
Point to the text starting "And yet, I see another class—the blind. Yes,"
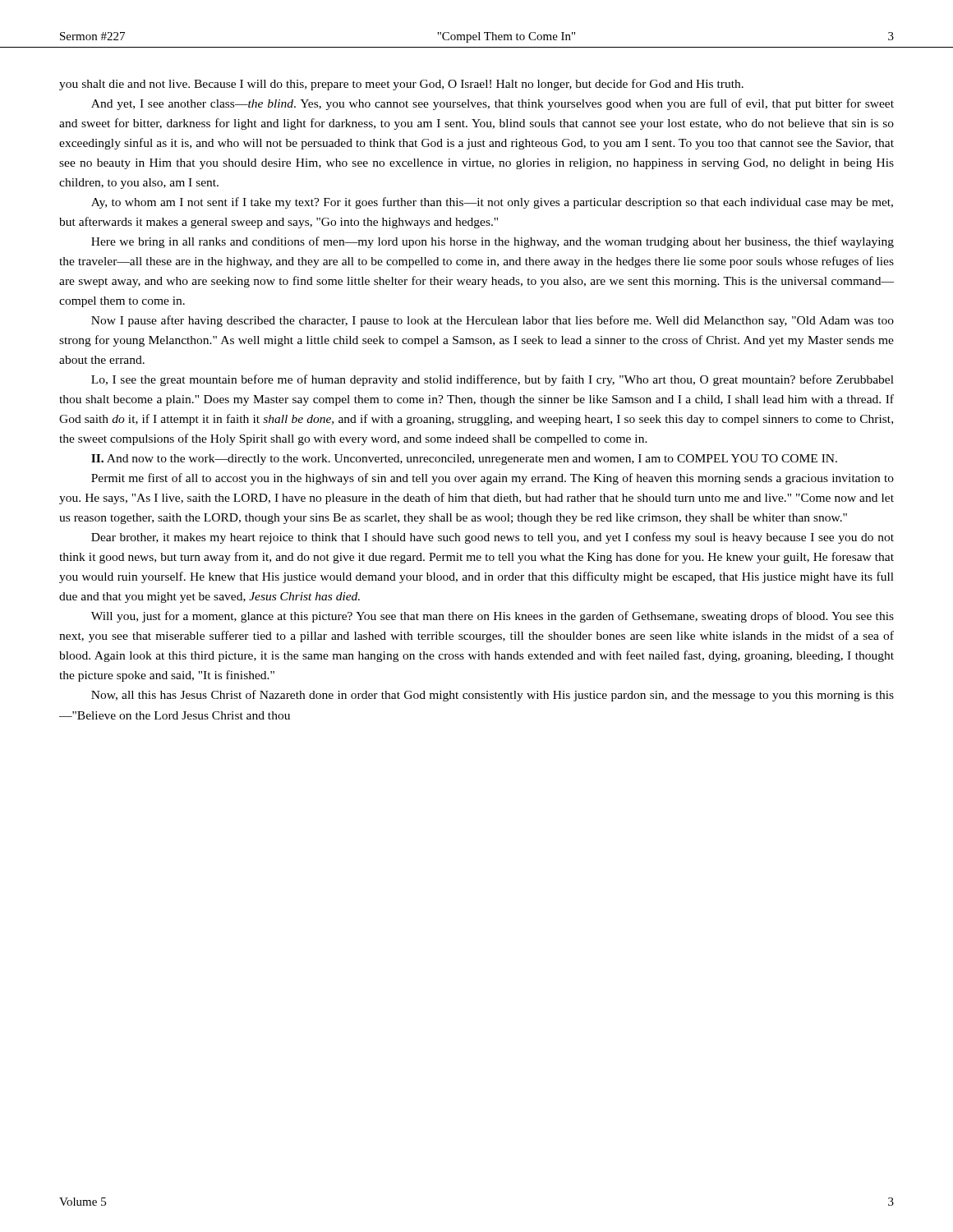pos(476,143)
